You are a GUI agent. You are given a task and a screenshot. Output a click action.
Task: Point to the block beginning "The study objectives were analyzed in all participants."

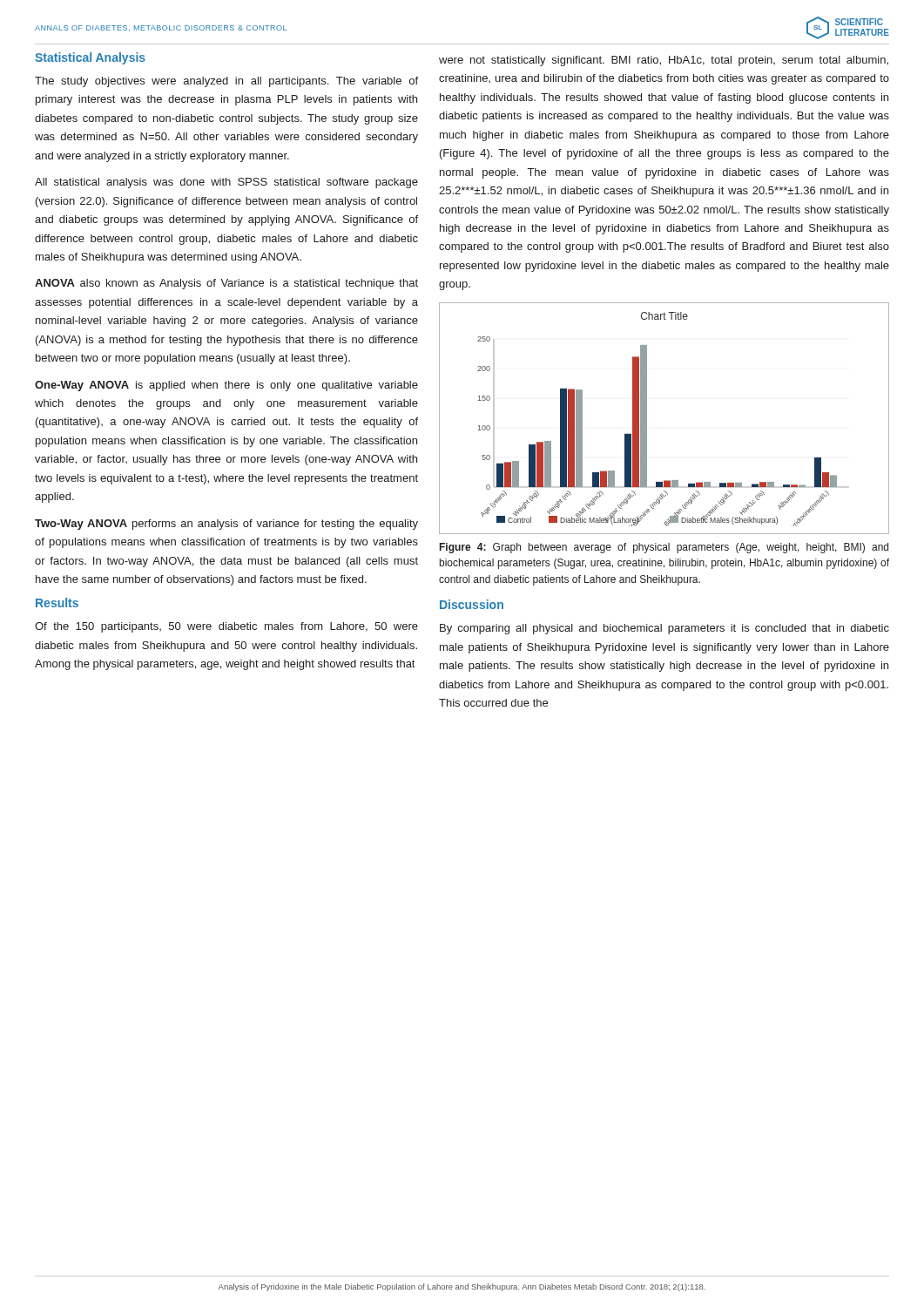point(226,118)
